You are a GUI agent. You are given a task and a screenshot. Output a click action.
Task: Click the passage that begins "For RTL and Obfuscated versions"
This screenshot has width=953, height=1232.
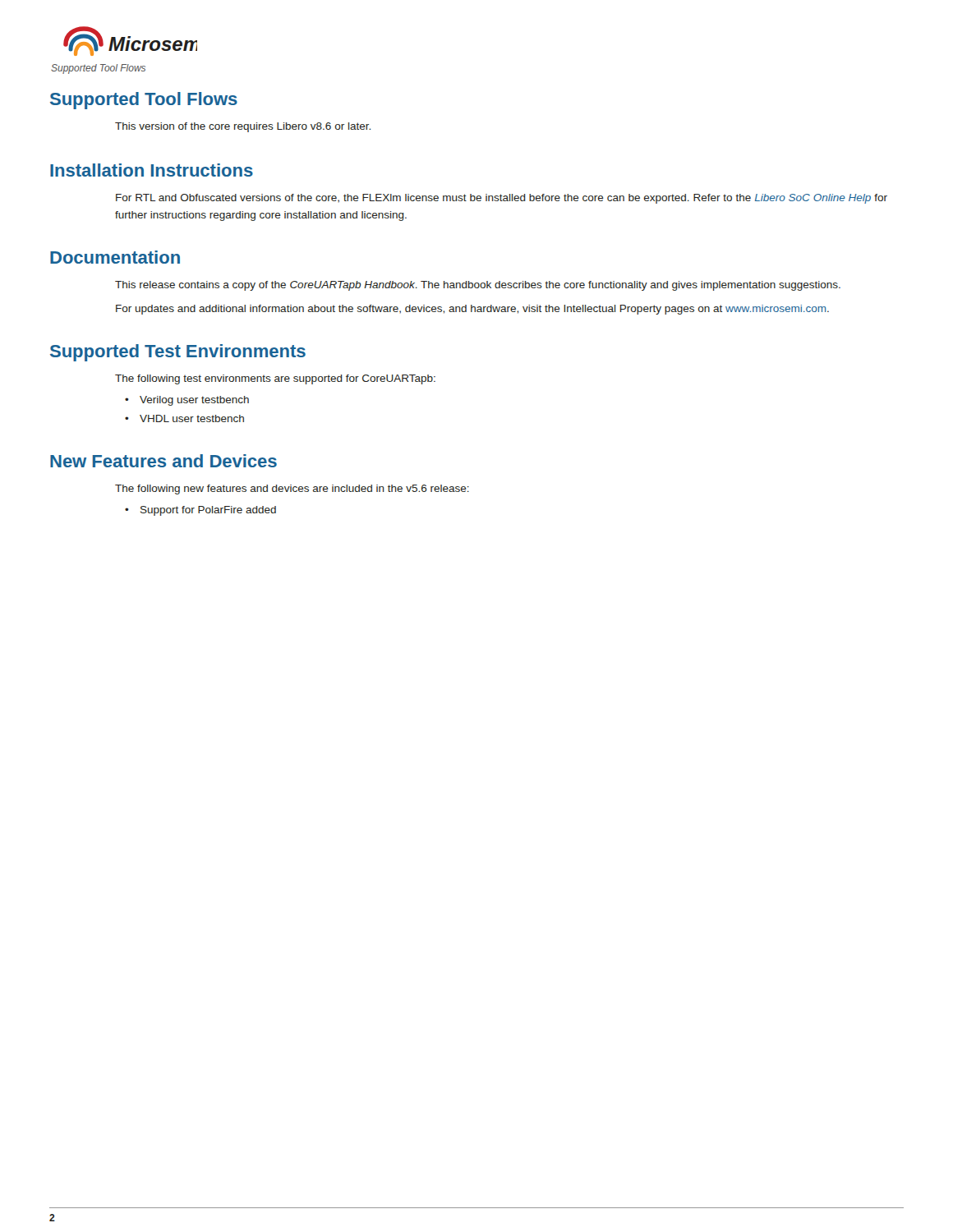pyautogui.click(x=501, y=206)
